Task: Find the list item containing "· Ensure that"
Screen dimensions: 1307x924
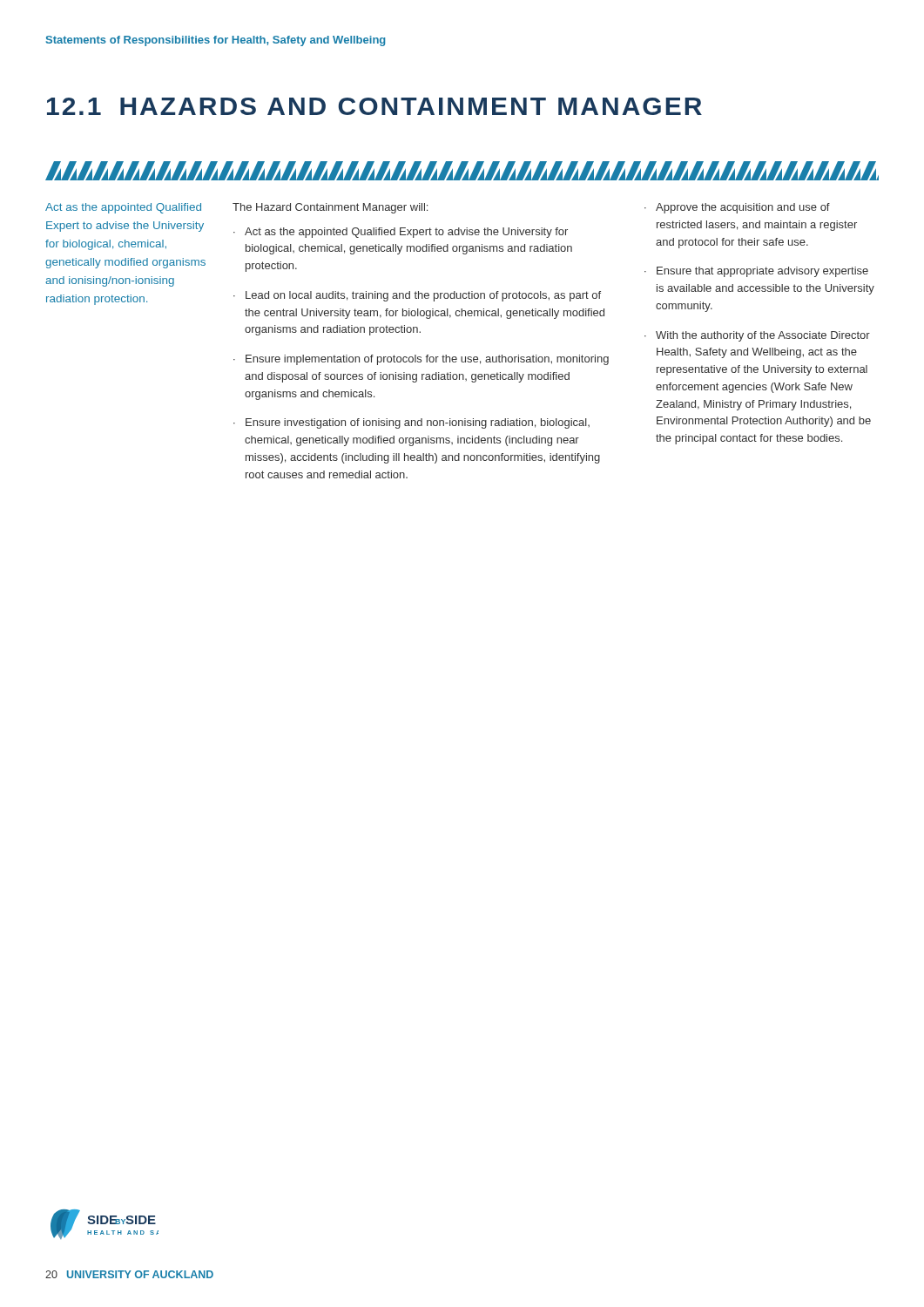Action: (x=759, y=287)
